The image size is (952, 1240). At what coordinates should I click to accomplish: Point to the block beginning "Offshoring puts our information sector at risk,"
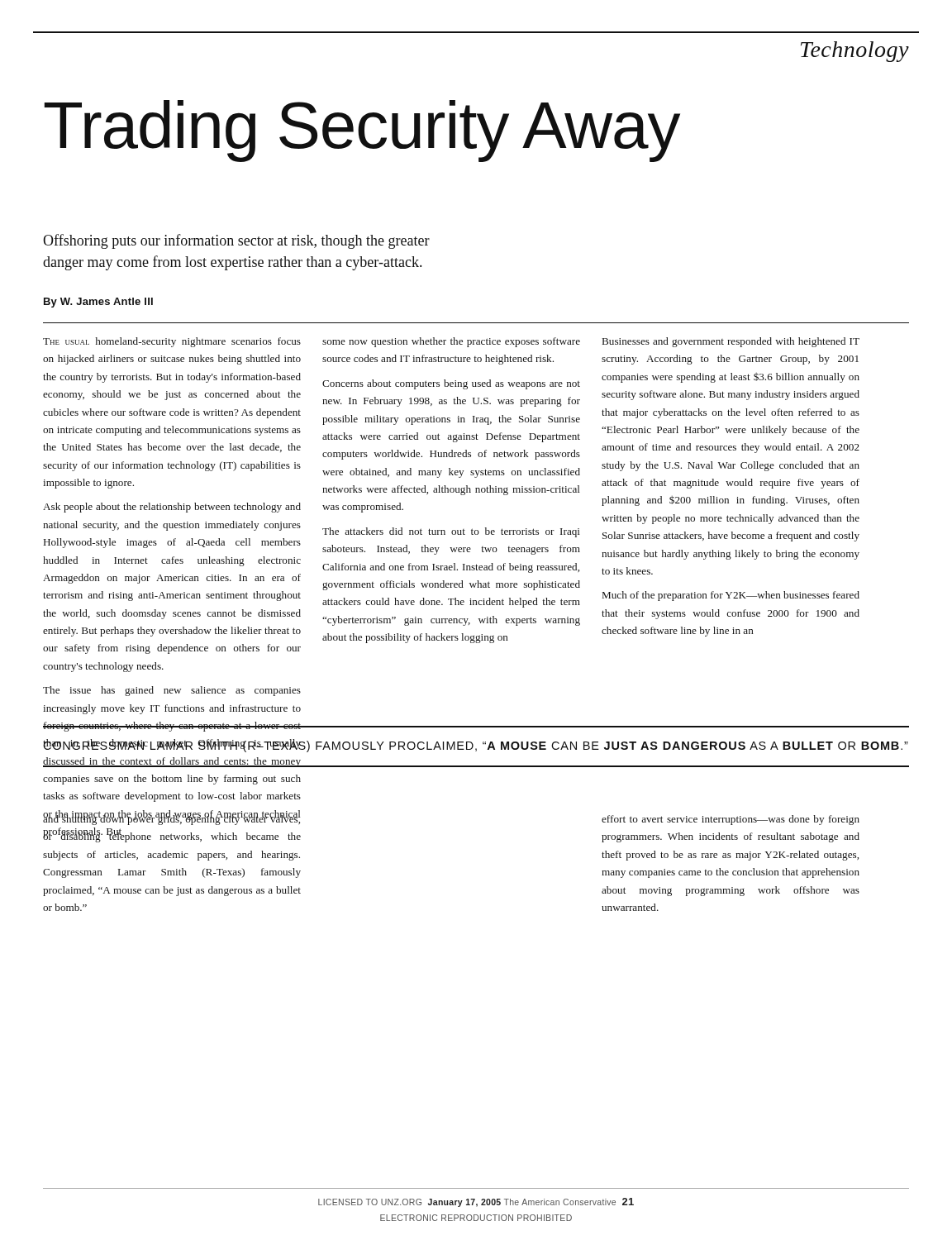tap(236, 251)
